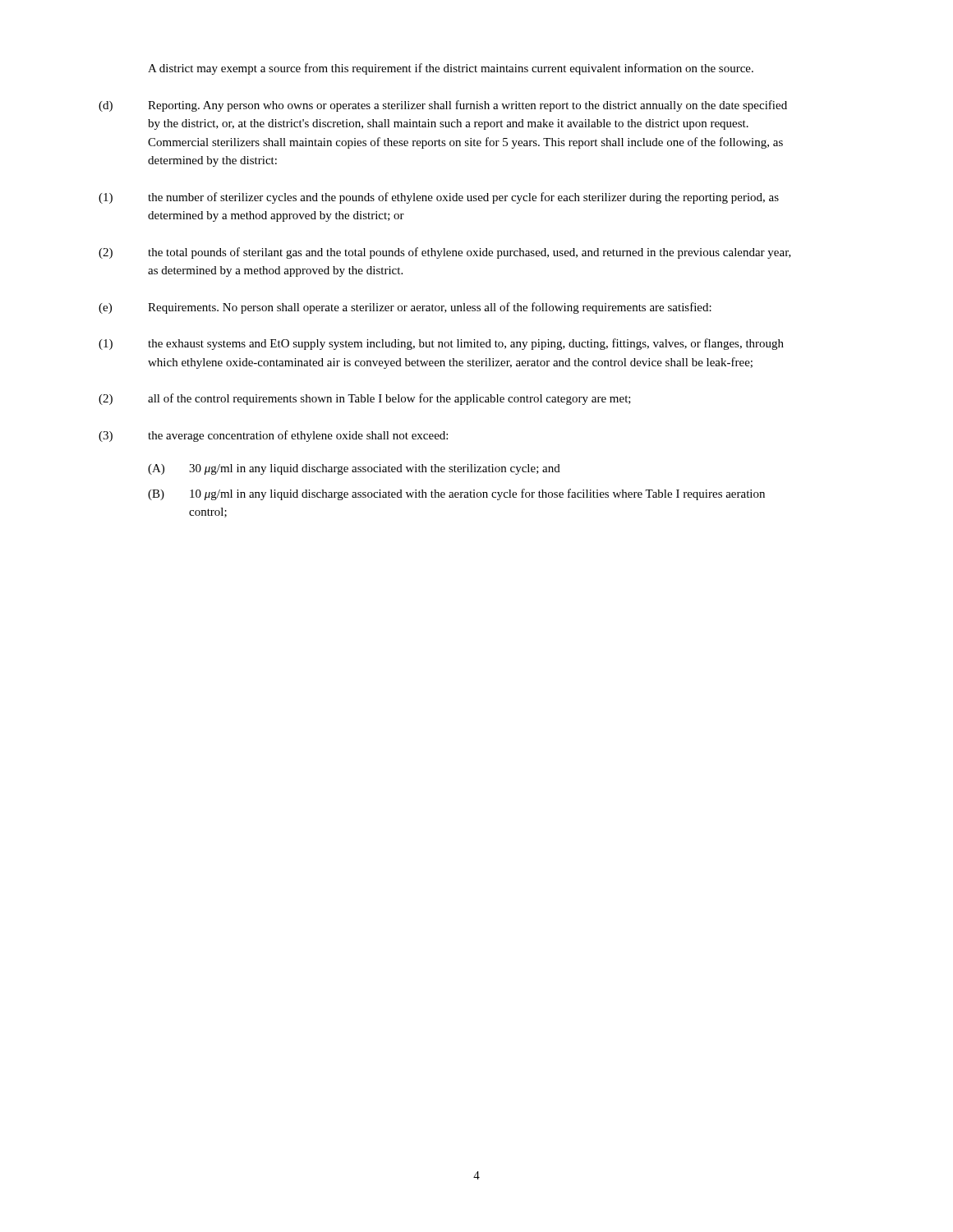Click on the list item with the text "(d) Reporting. Any person who owns or"
Viewport: 953px width, 1232px height.
(x=448, y=133)
